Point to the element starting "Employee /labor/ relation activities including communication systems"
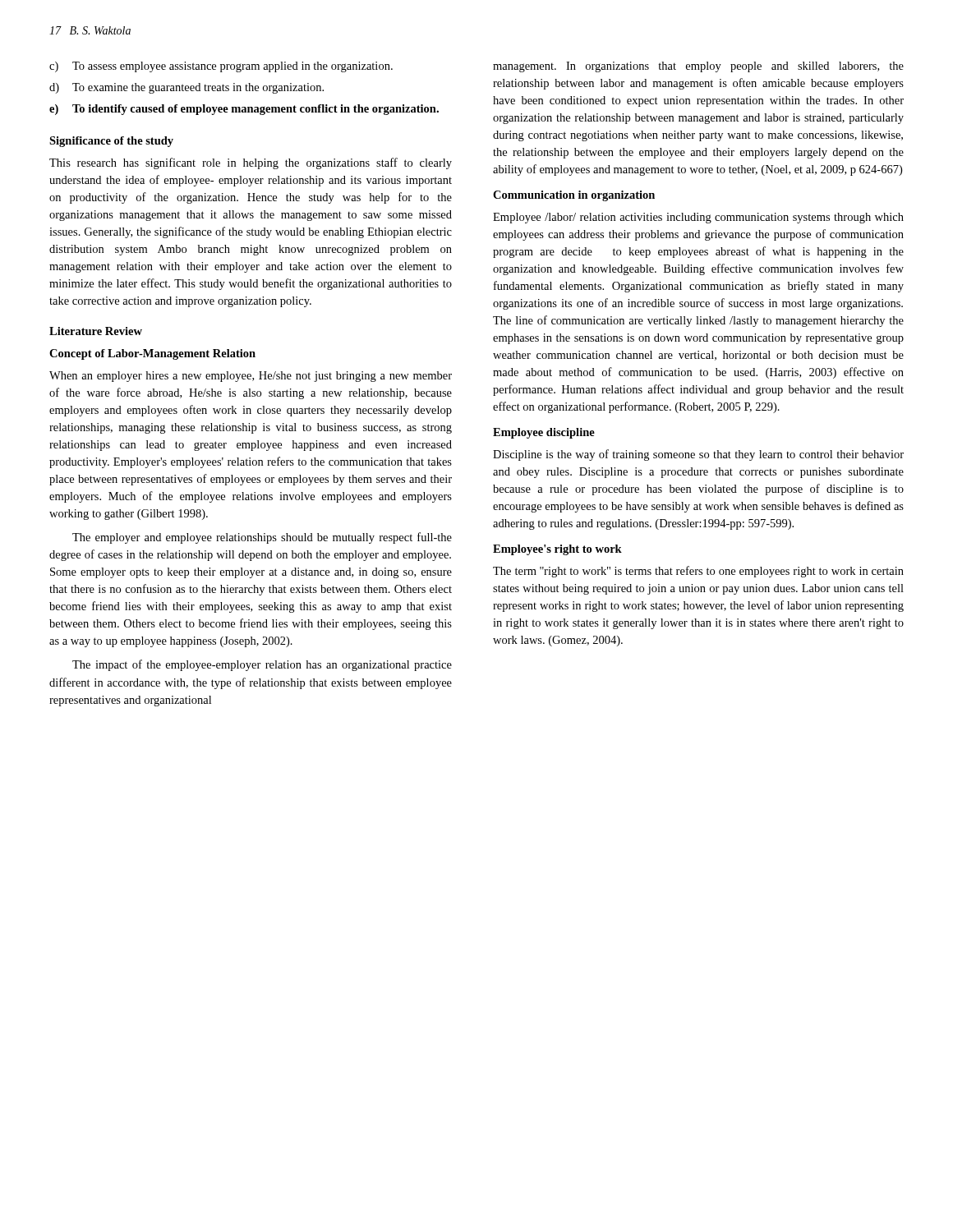 point(698,312)
